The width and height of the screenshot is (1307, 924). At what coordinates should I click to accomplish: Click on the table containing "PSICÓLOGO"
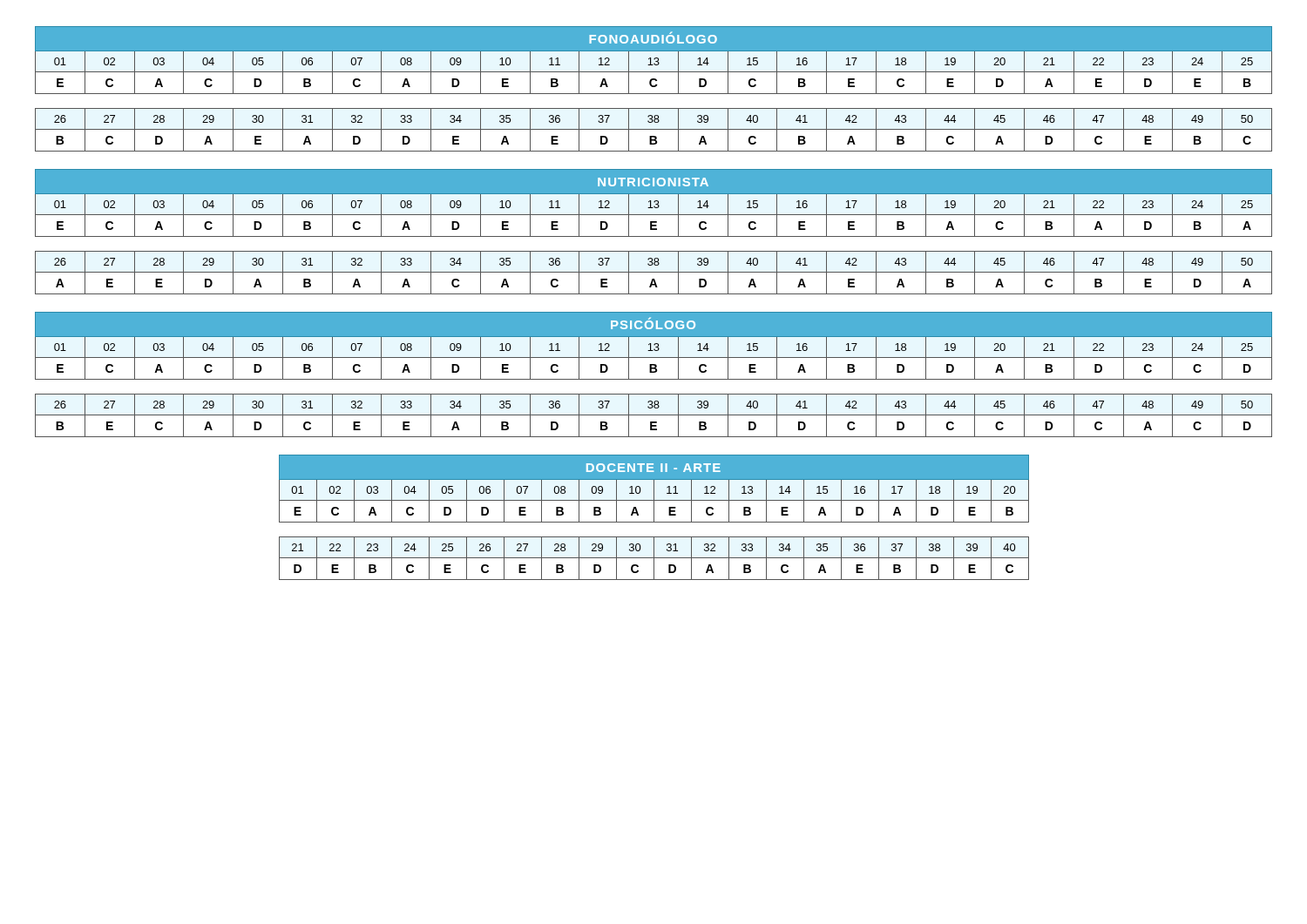point(654,374)
